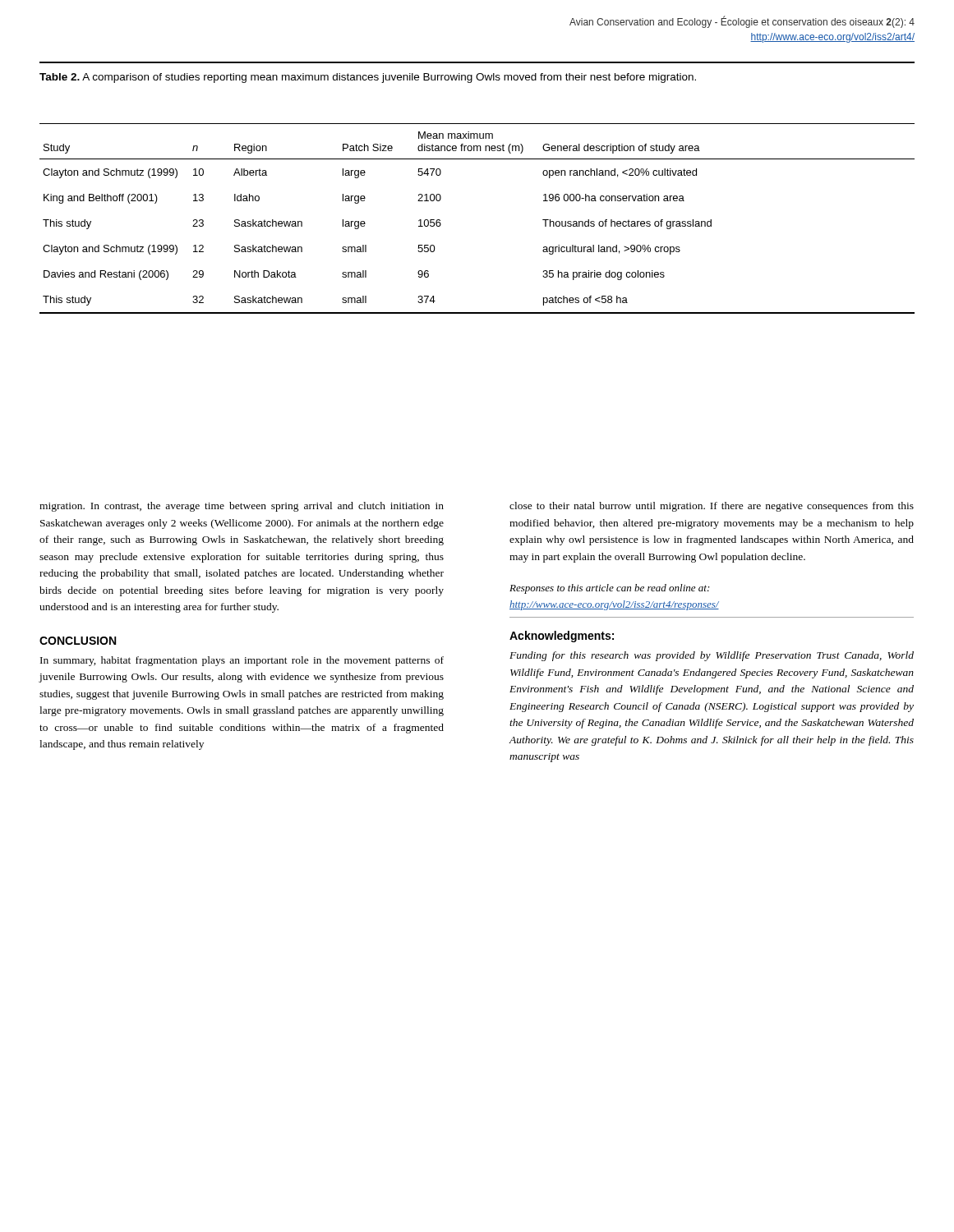This screenshot has height=1232, width=954.
Task: Point to the text block starting "In summary, habitat fragmentation"
Action: pyautogui.click(x=242, y=702)
